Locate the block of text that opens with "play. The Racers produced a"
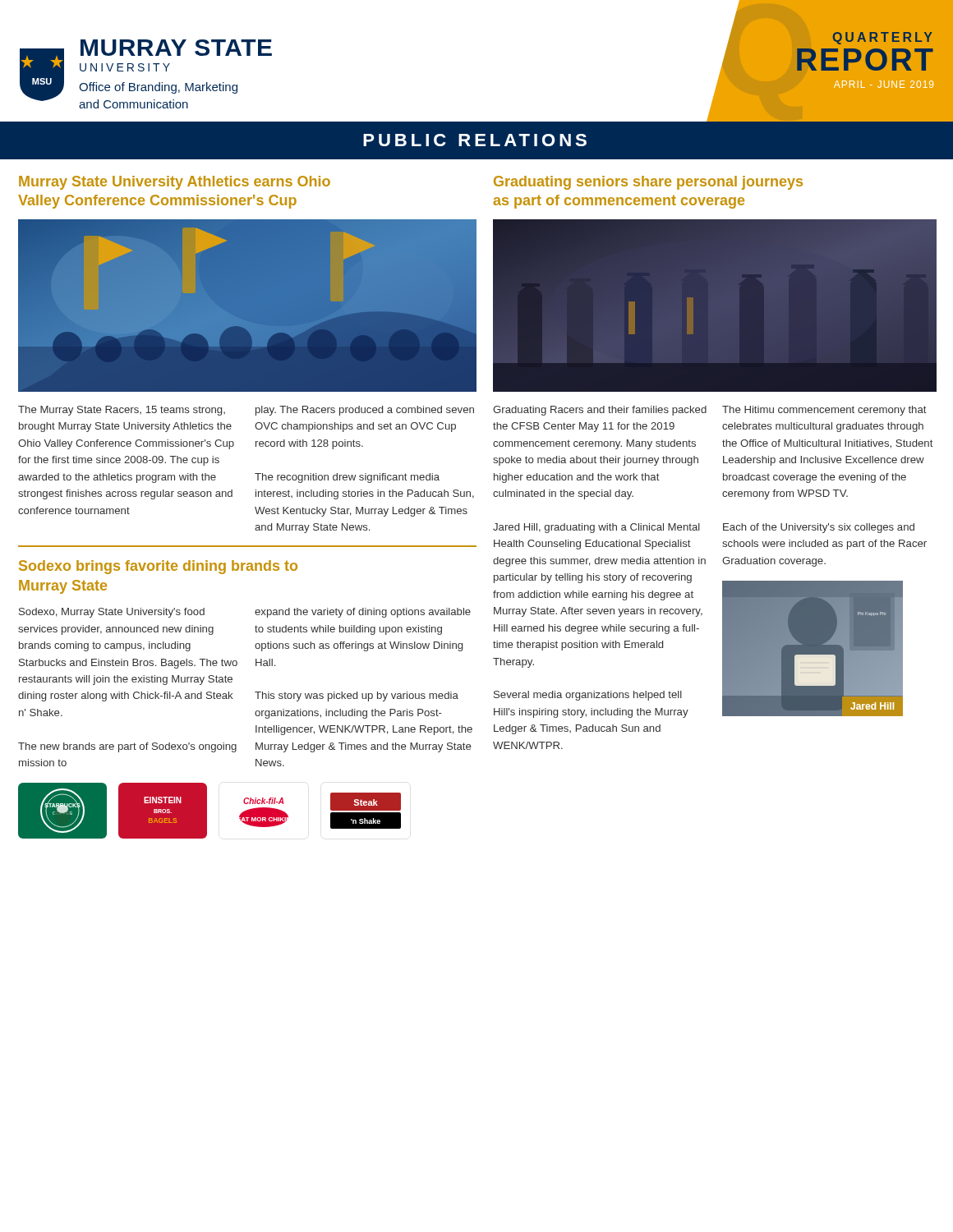Image resolution: width=953 pixels, height=1232 pixels. pyautogui.click(x=365, y=468)
